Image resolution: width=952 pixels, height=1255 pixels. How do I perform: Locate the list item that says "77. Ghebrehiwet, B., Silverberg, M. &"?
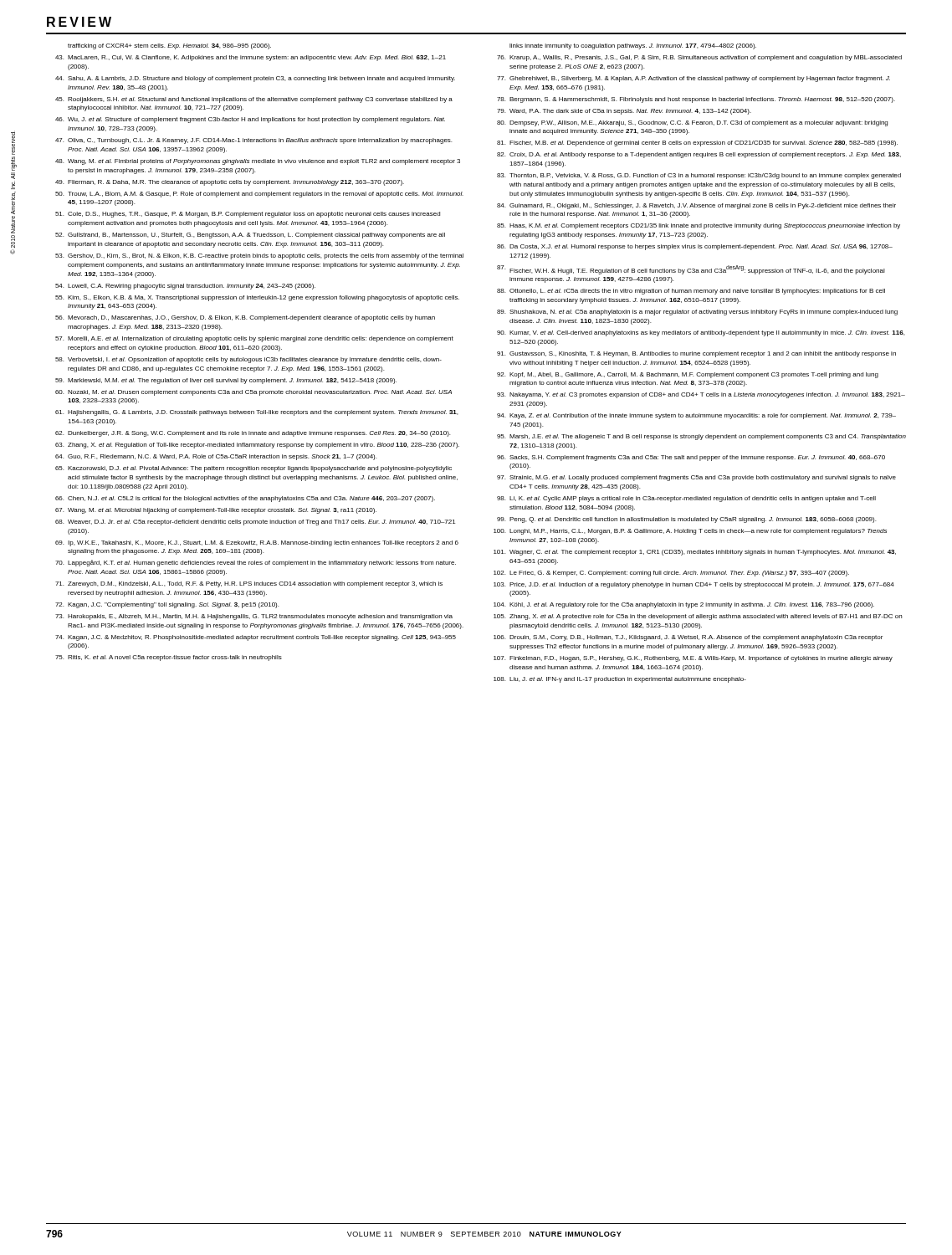click(697, 83)
